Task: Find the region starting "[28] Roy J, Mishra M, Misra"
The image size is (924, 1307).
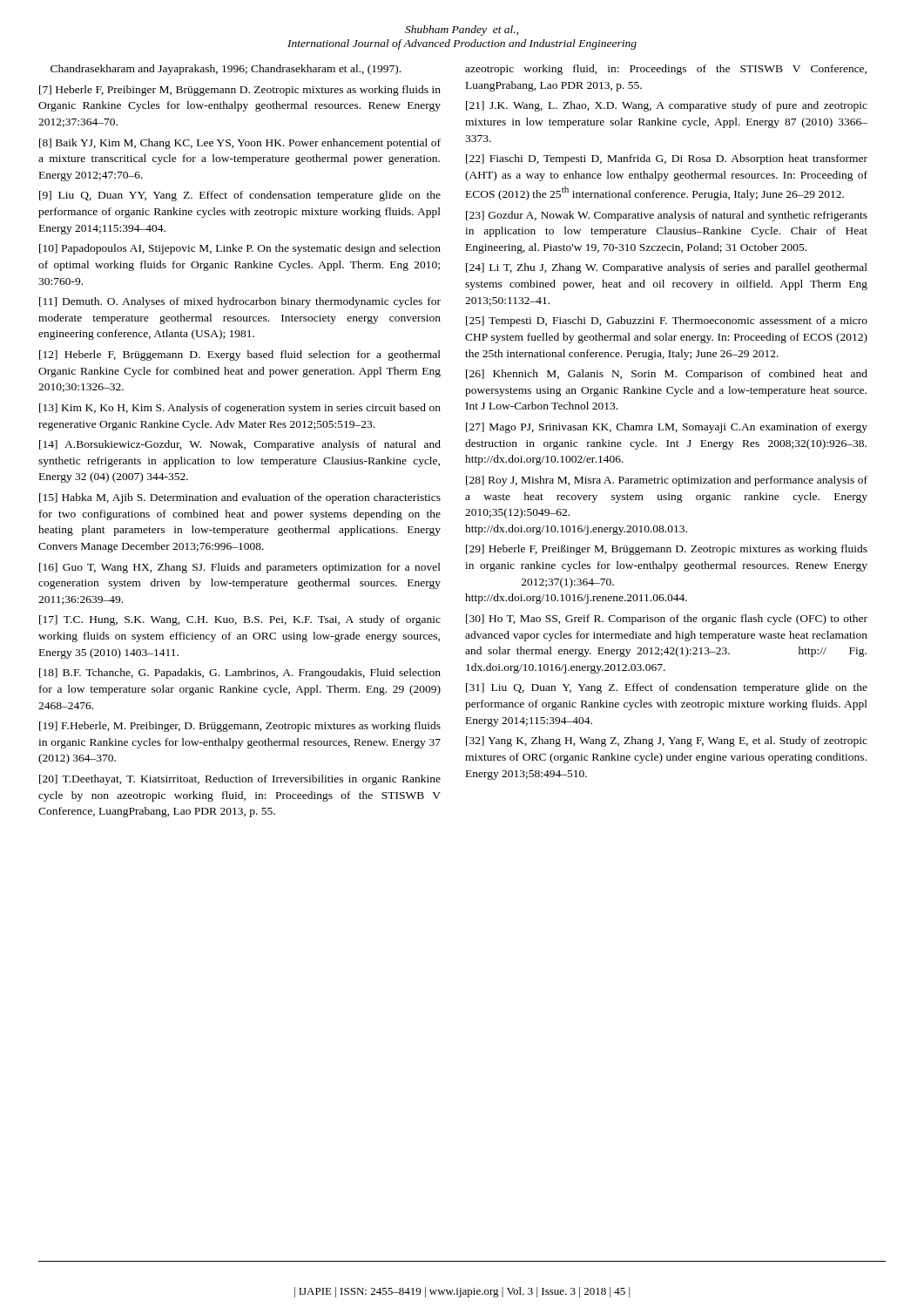Action: click(666, 504)
